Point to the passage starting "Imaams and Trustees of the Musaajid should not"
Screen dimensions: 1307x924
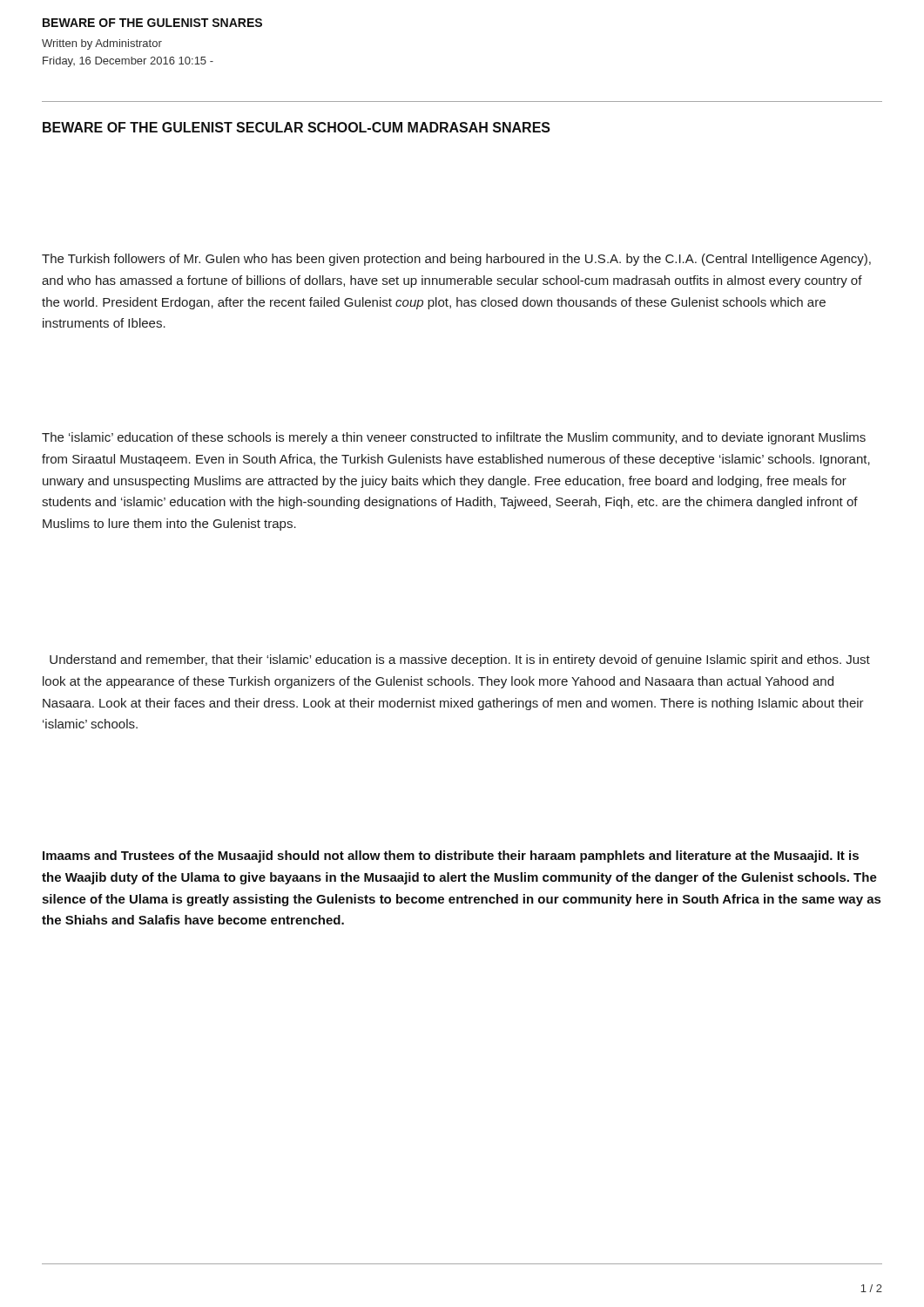(461, 888)
